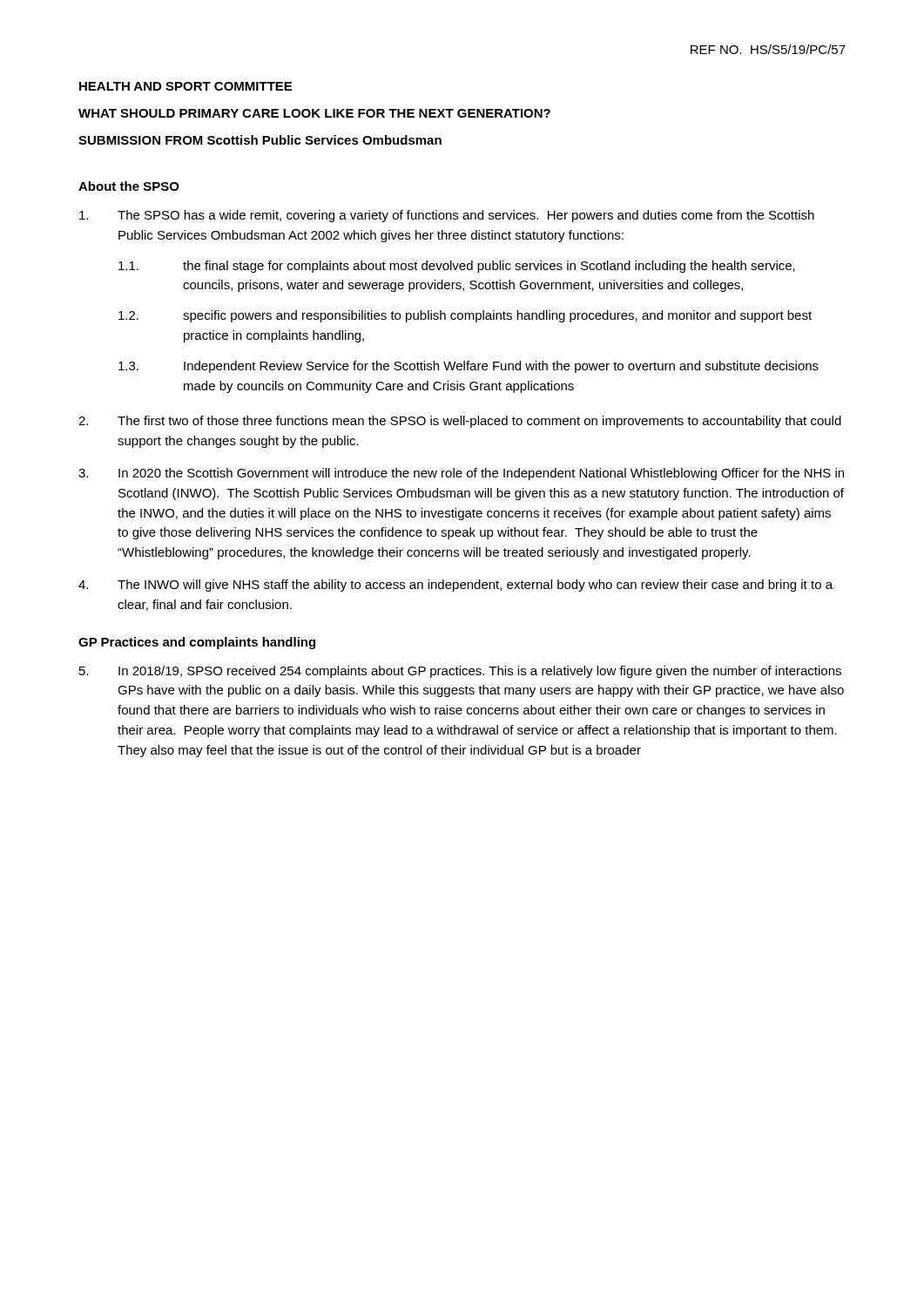924x1307 pixels.
Task: Locate the passage starting "GP Practices and"
Action: [197, 641]
